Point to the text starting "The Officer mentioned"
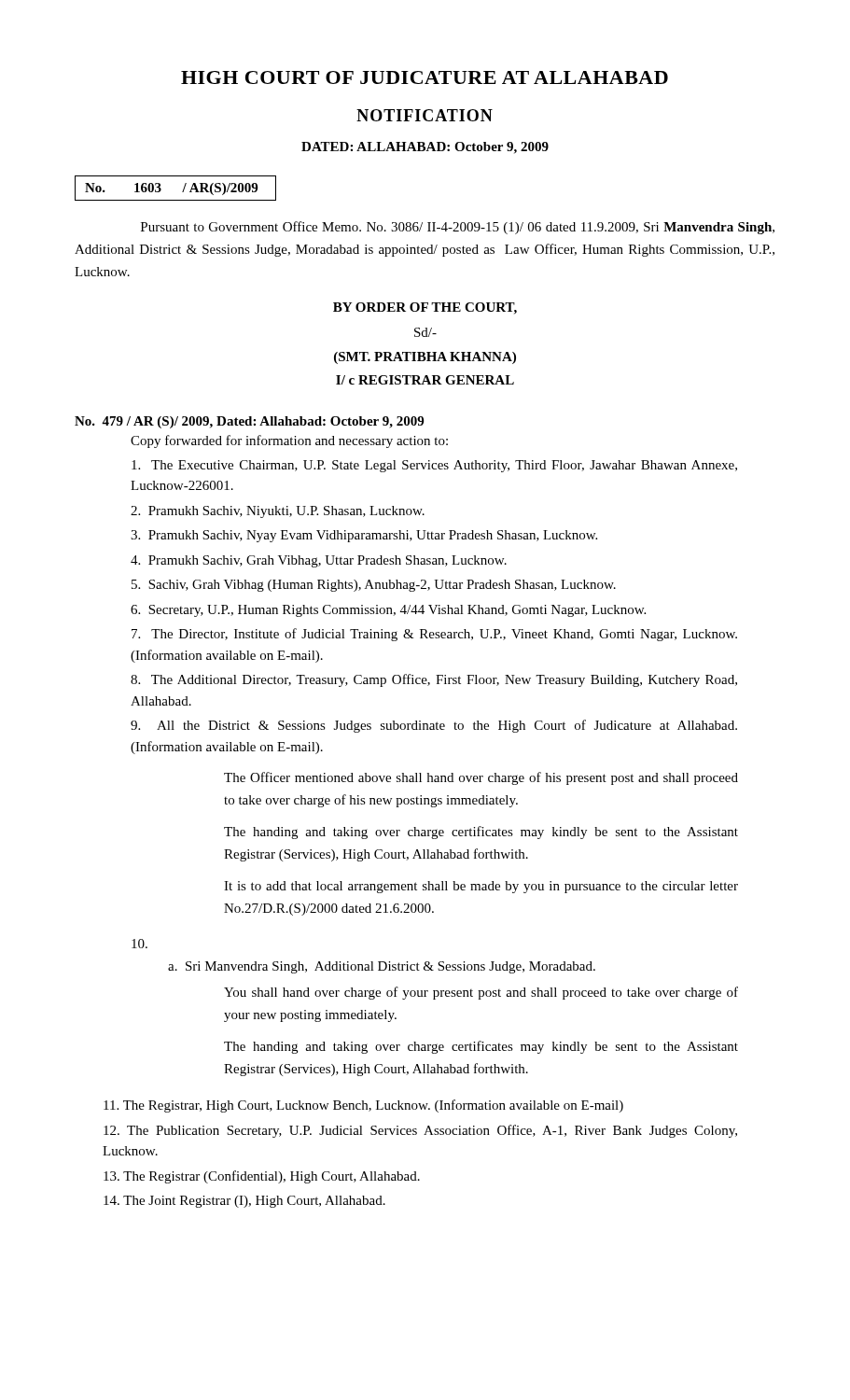 click(x=481, y=789)
